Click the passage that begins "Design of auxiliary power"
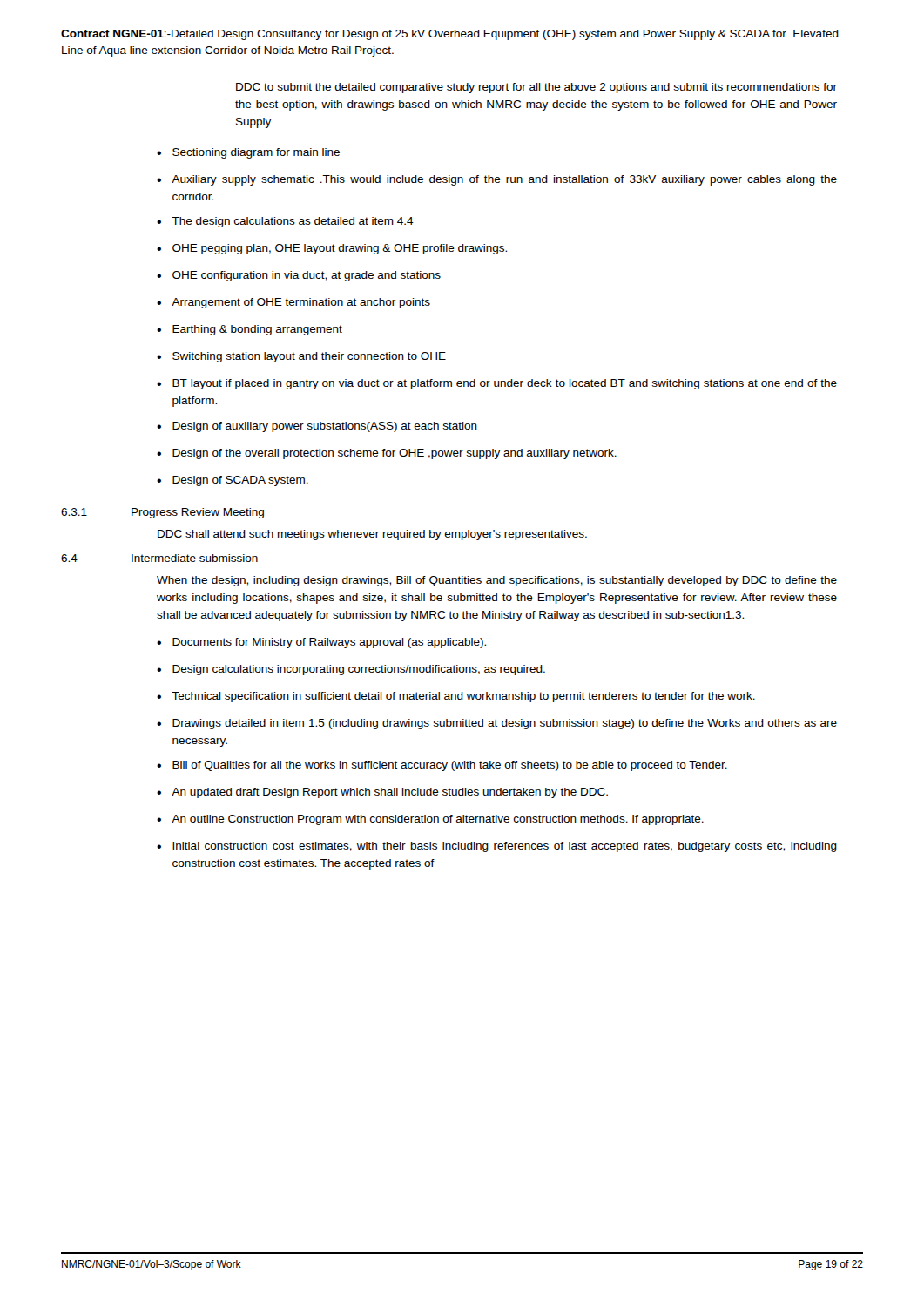This screenshot has width=924, height=1307. coord(325,425)
